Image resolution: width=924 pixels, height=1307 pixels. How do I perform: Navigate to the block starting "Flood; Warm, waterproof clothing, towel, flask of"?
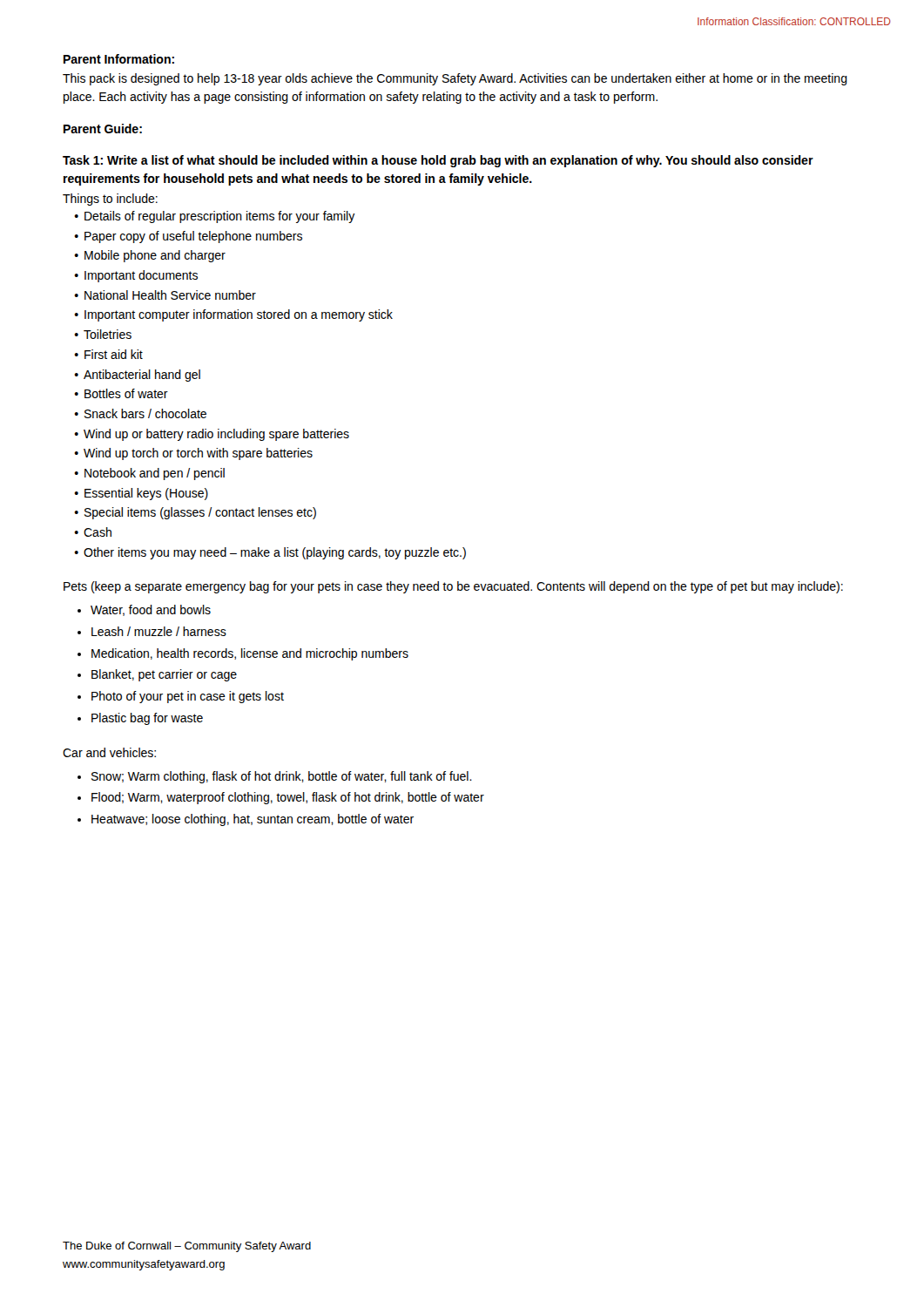pos(287,797)
